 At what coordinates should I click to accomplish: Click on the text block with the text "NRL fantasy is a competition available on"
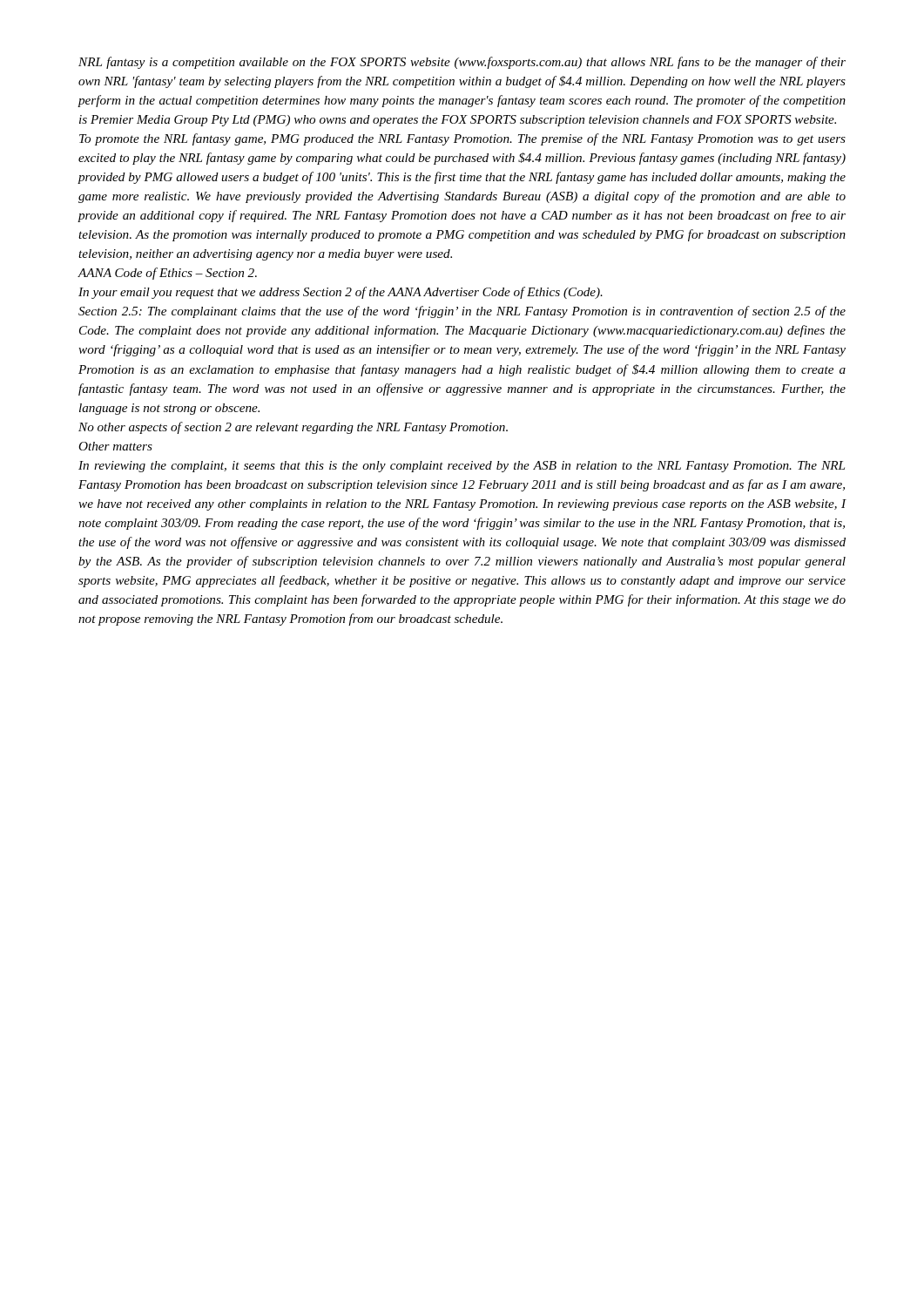coord(462,340)
